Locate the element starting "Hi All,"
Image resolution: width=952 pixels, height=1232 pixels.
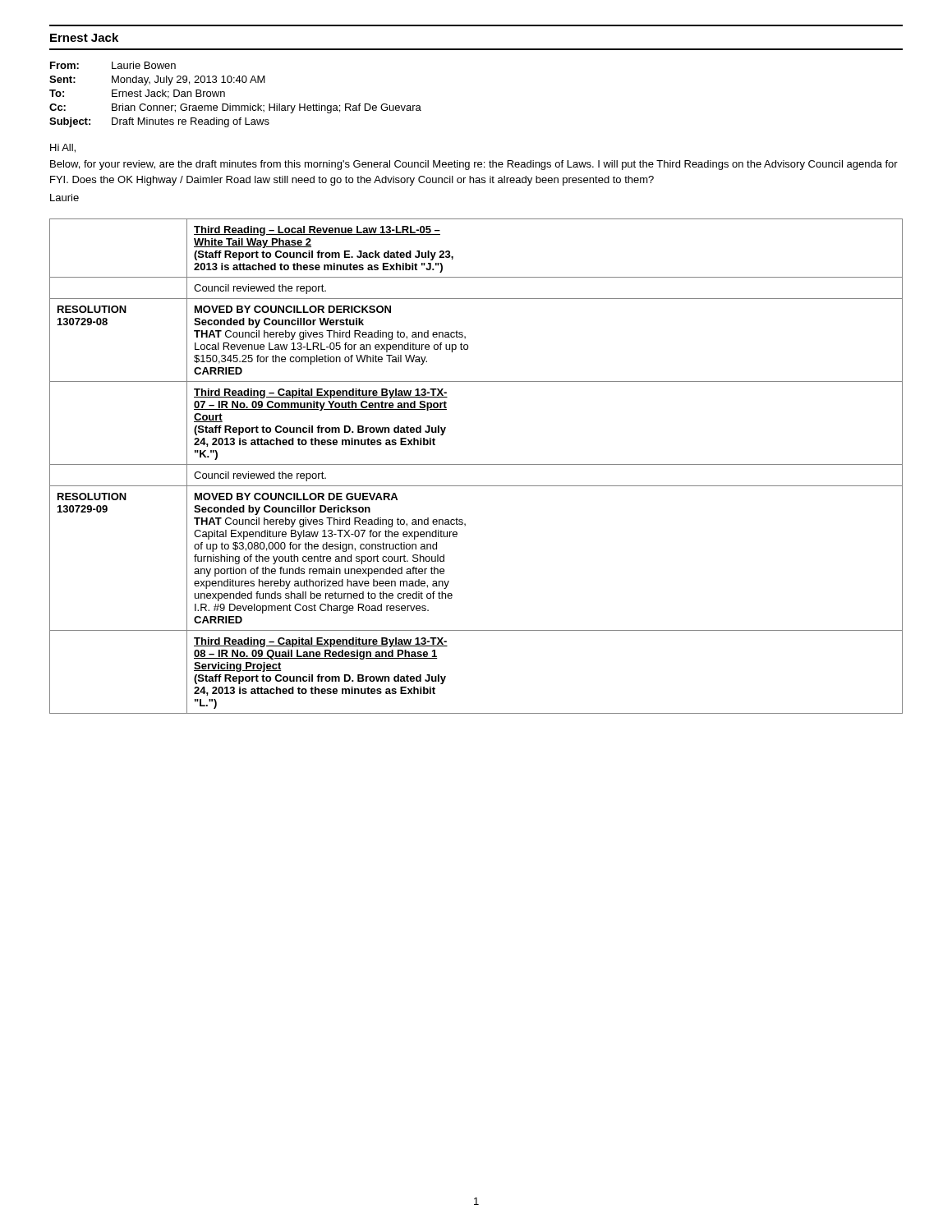pos(63,147)
